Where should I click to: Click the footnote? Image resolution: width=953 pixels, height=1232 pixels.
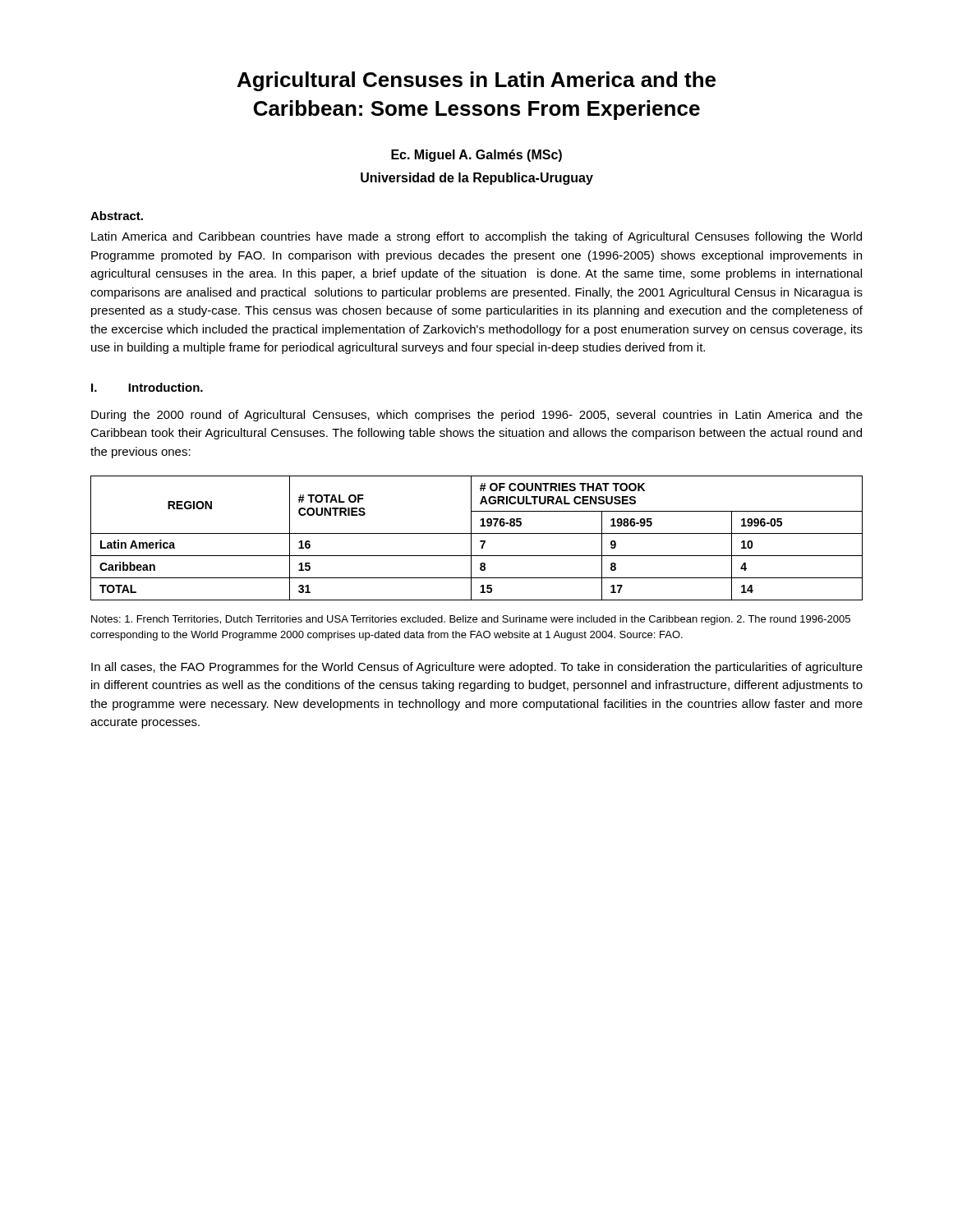click(470, 627)
